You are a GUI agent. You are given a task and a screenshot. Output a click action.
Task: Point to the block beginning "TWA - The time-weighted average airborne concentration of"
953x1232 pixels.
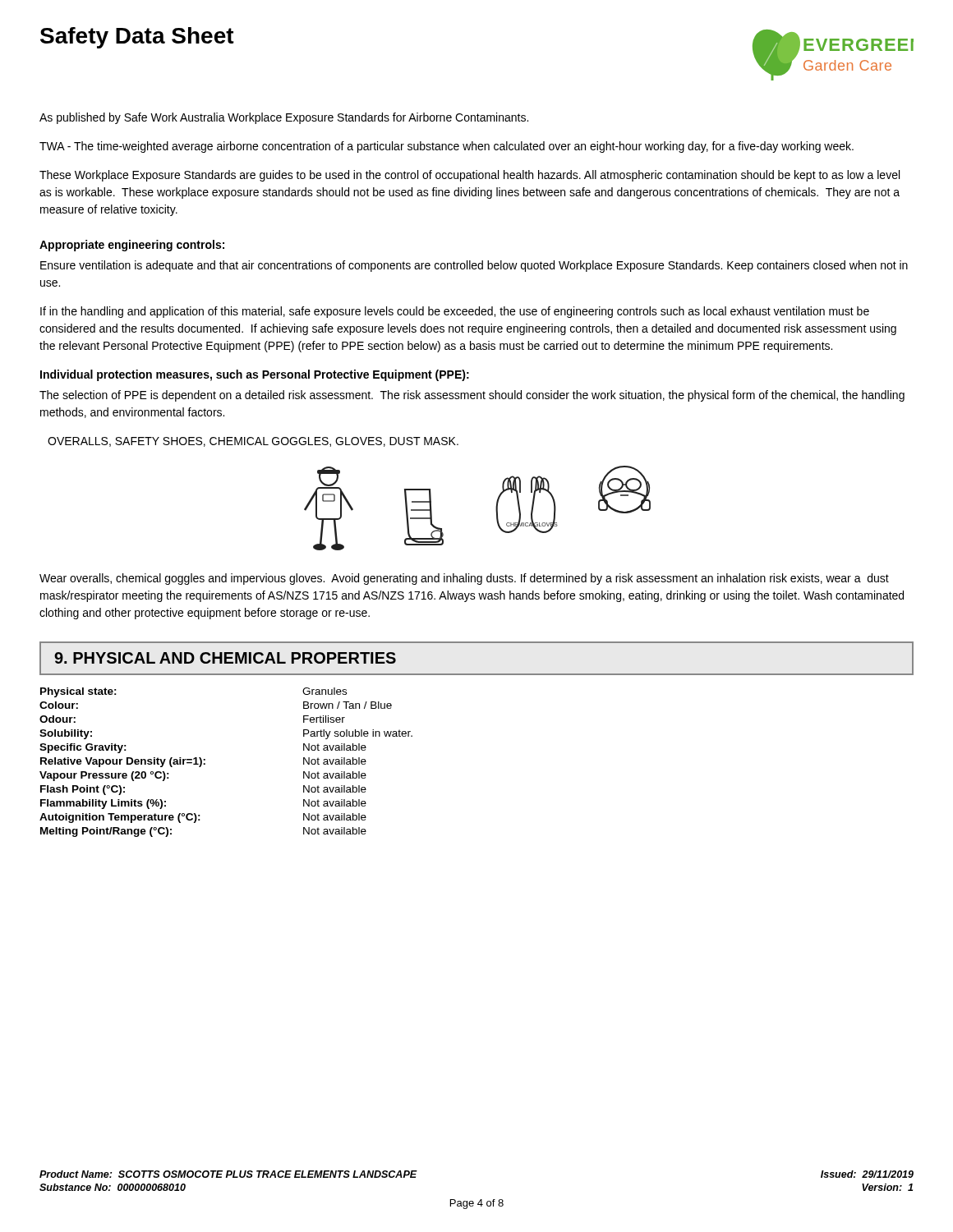coord(447,146)
